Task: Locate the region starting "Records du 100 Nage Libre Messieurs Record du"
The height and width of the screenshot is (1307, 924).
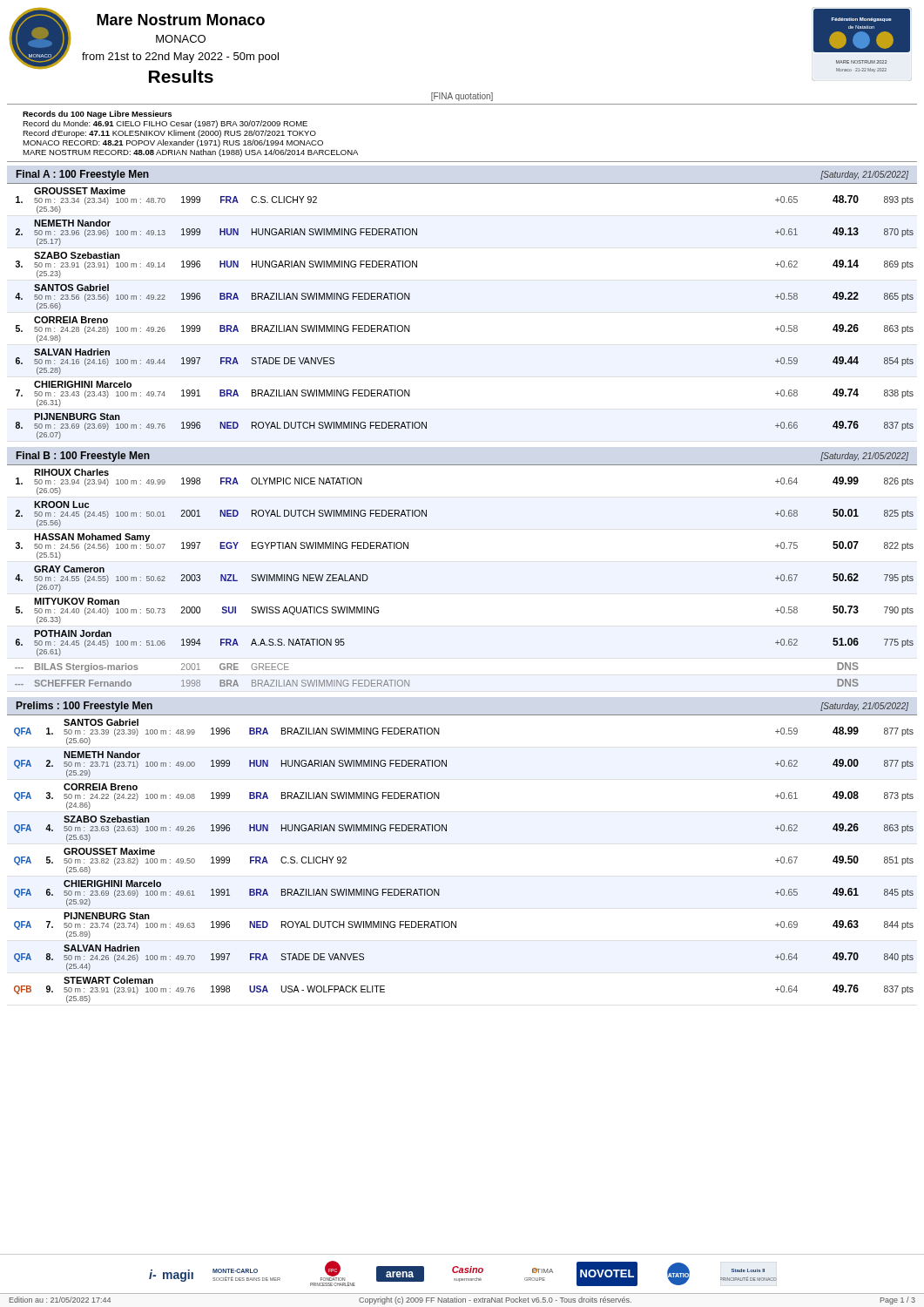Action: (x=190, y=133)
